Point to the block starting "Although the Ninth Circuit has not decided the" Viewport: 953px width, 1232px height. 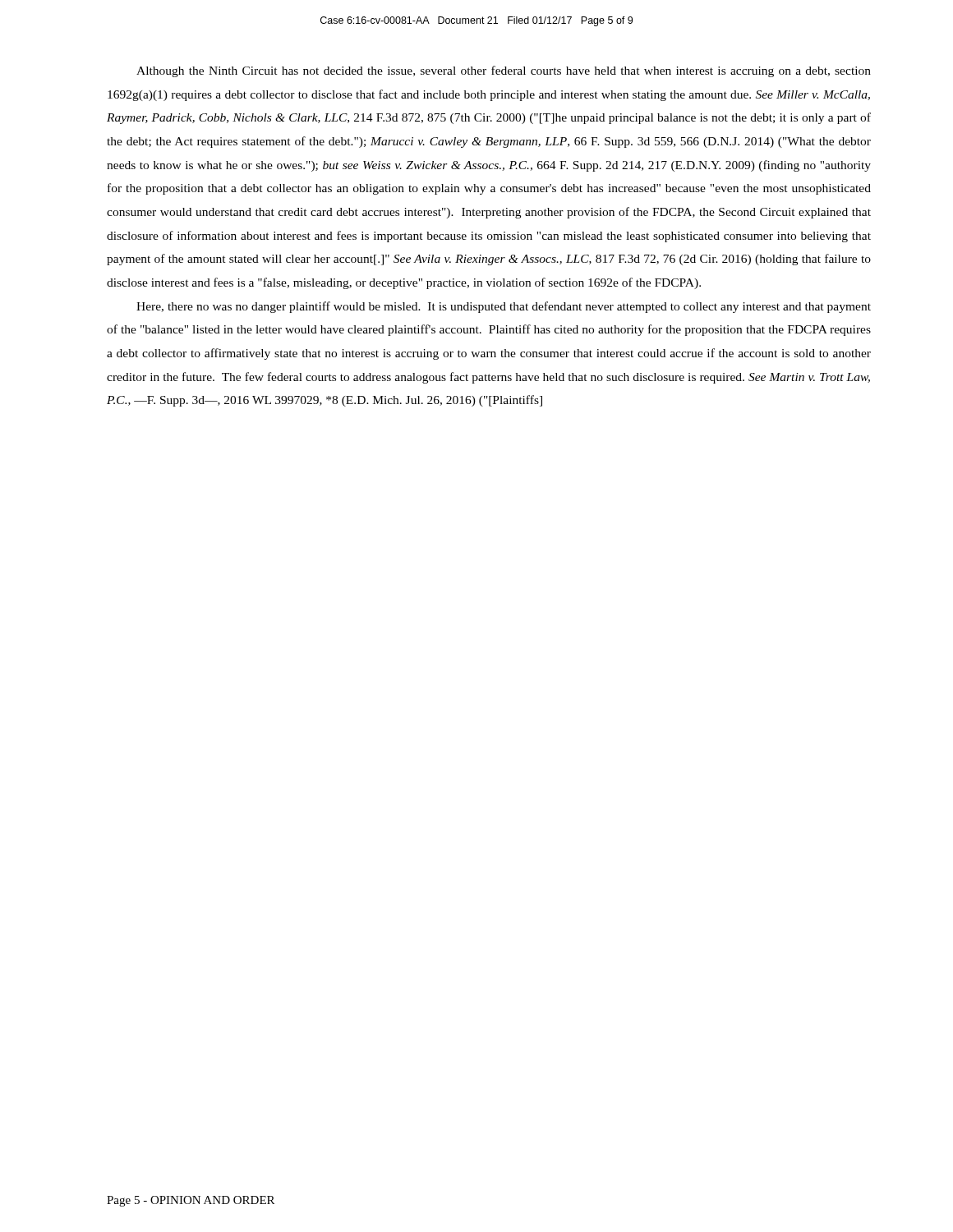489,176
